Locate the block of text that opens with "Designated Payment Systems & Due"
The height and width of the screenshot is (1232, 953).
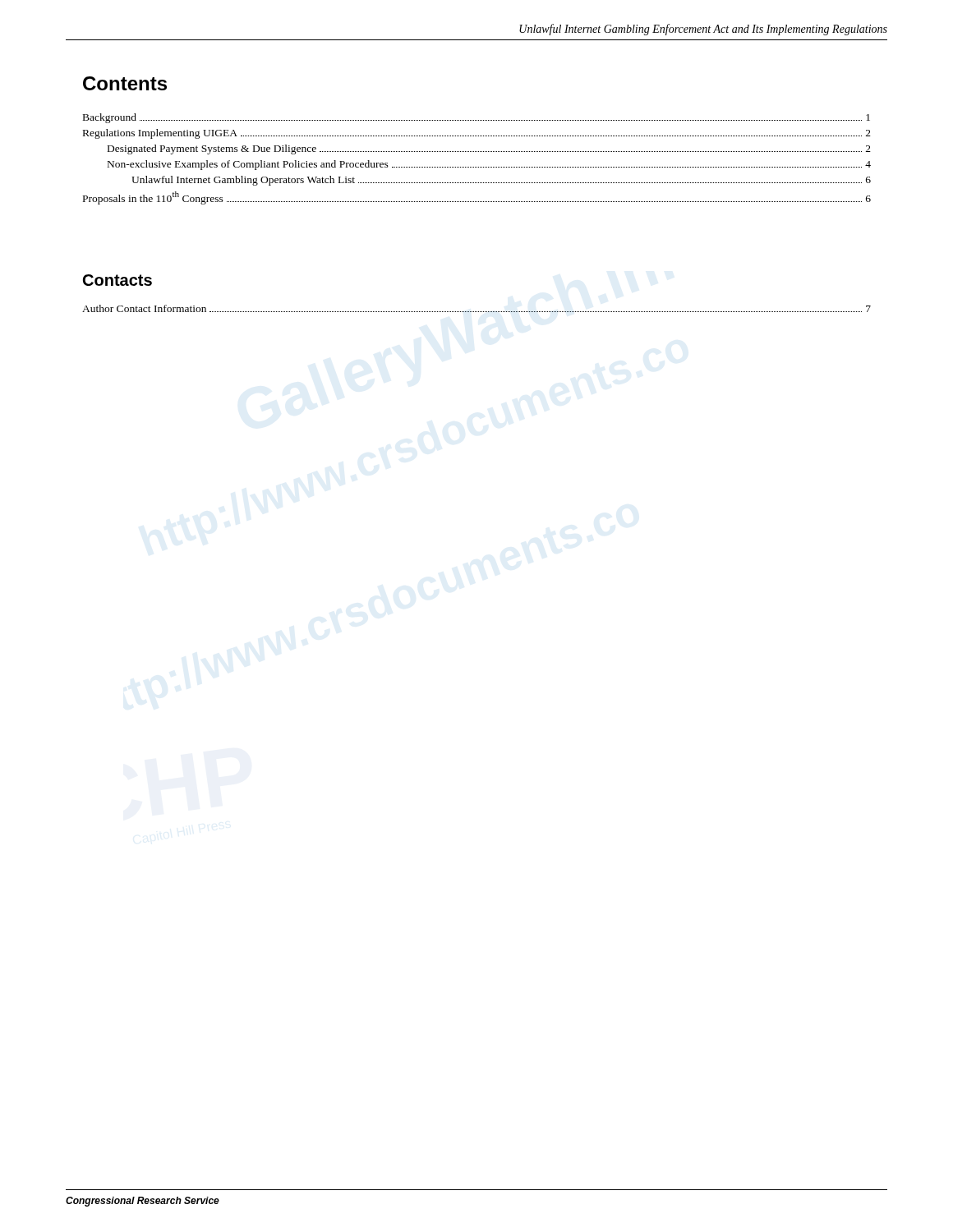coord(489,149)
